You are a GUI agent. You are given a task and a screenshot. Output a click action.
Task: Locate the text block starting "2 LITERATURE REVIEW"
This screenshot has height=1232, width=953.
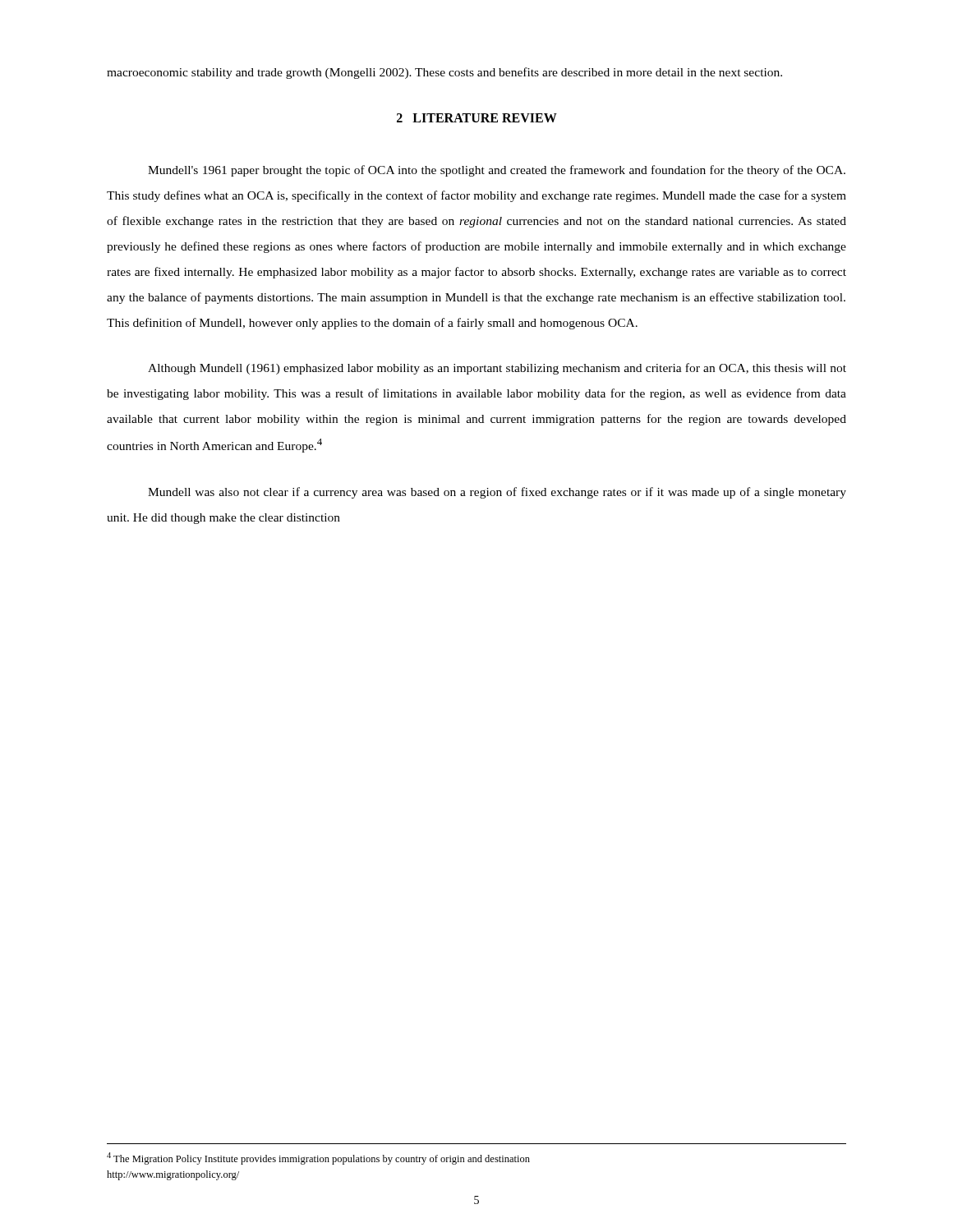(476, 118)
